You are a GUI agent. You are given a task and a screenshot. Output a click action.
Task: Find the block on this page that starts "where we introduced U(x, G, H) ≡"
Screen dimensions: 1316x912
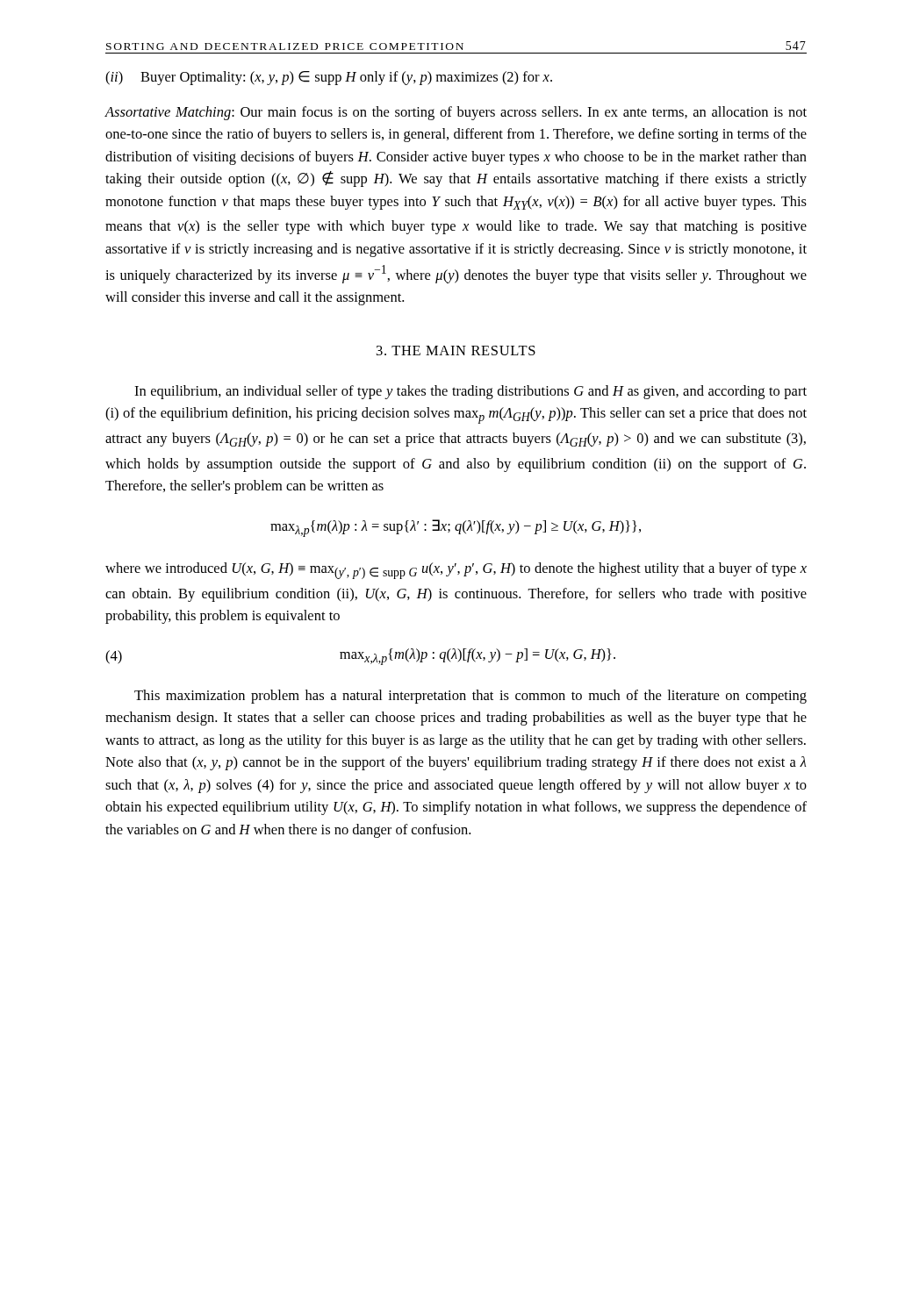click(x=456, y=592)
